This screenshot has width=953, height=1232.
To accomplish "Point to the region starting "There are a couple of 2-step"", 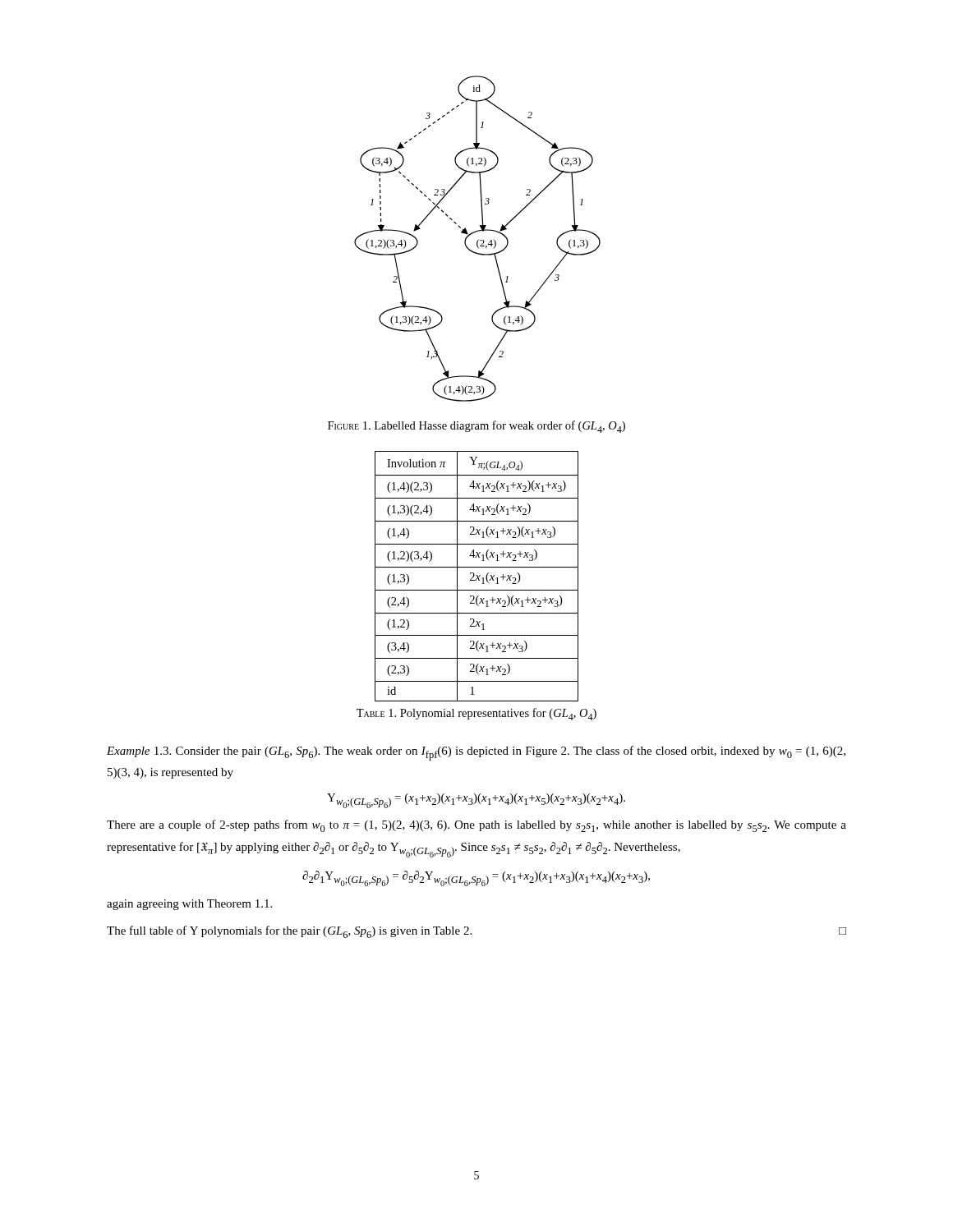I will (x=476, y=838).
